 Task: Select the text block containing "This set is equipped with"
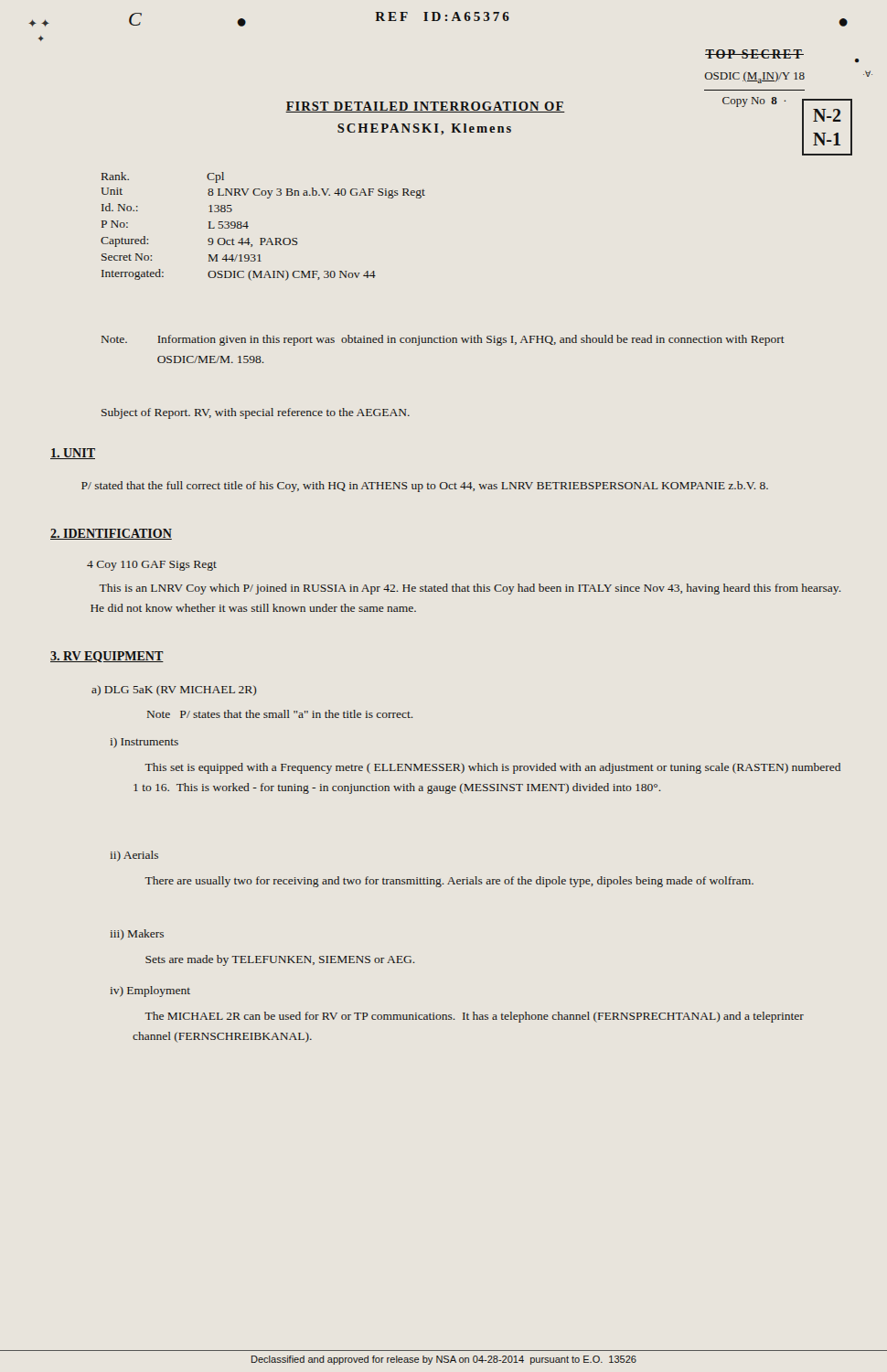tap(487, 777)
